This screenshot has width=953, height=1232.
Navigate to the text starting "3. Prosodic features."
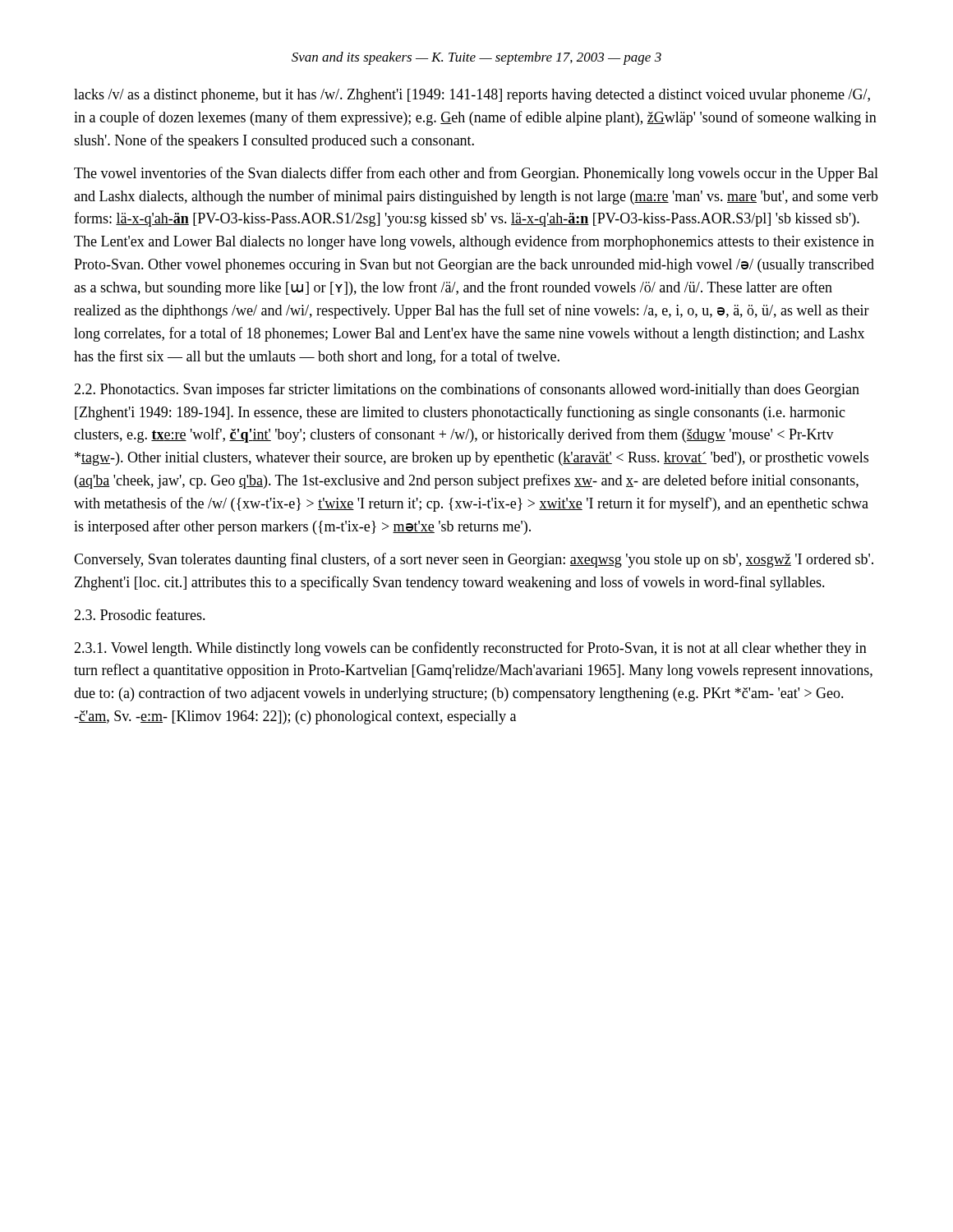coord(140,614)
